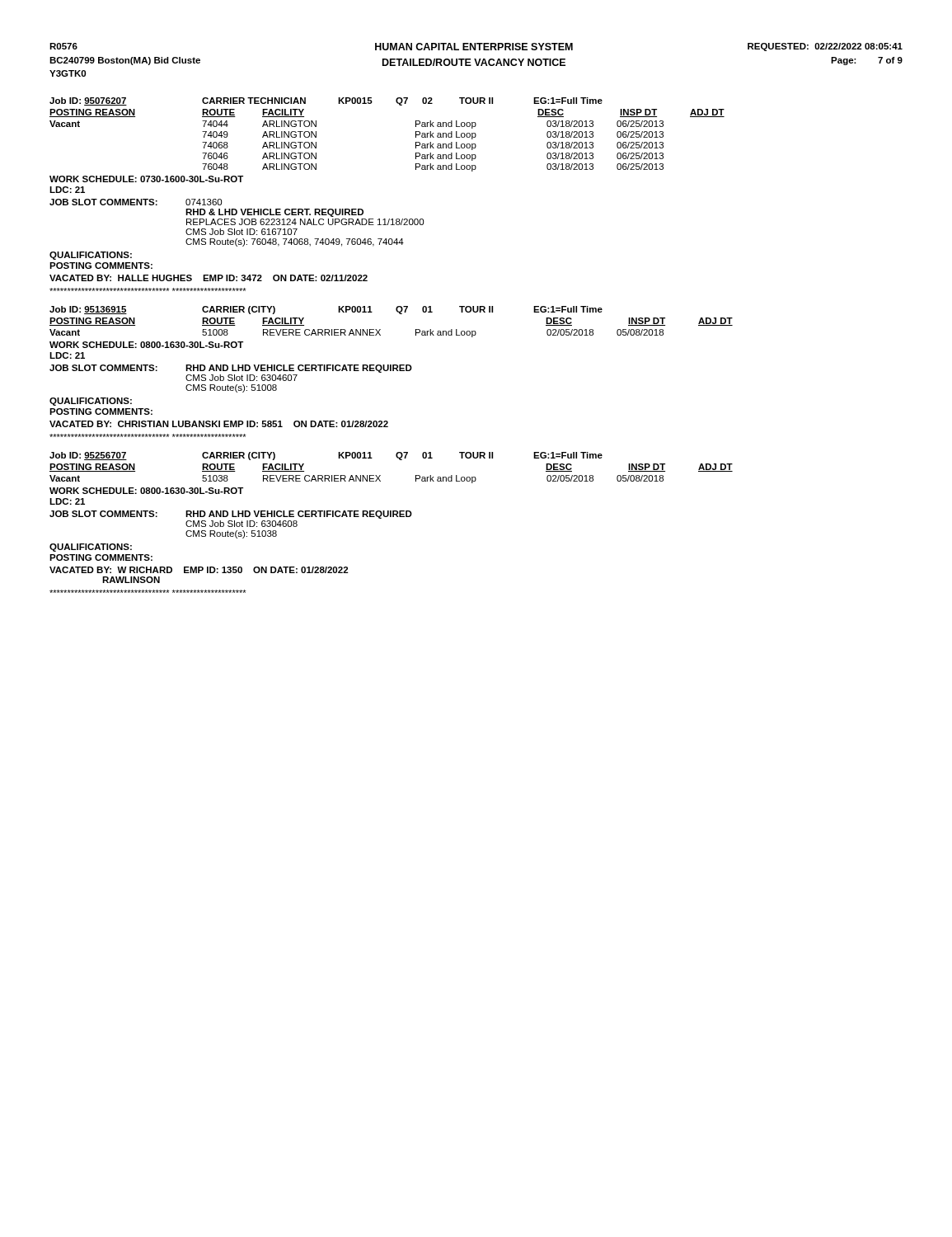952x1237 pixels.
Task: Locate the block of text that opens with "Job ID: 95136915 CARRIER (CITY) KP0011 Q7"
Action: coord(391,367)
